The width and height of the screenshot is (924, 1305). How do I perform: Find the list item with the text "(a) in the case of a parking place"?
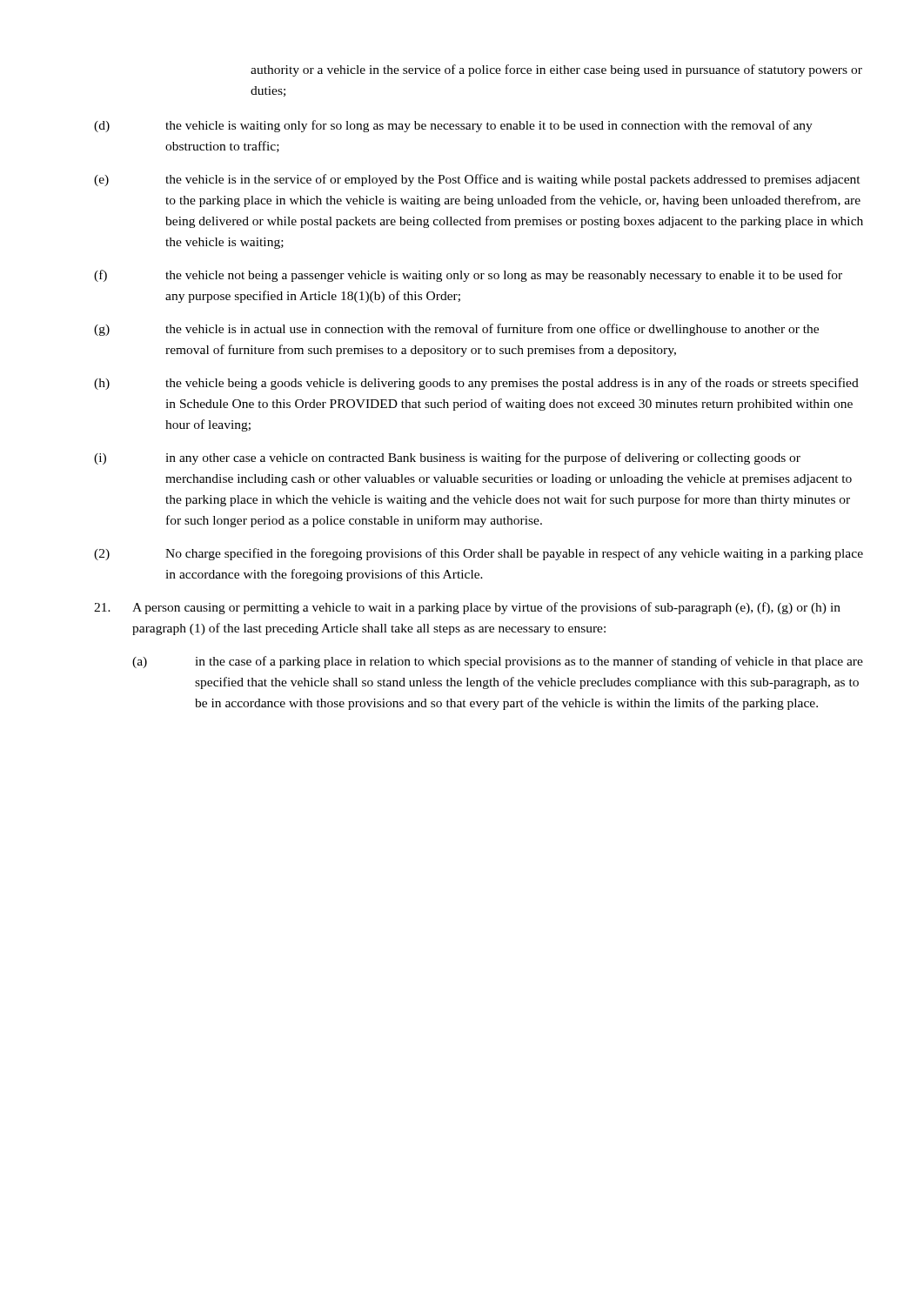pos(499,682)
